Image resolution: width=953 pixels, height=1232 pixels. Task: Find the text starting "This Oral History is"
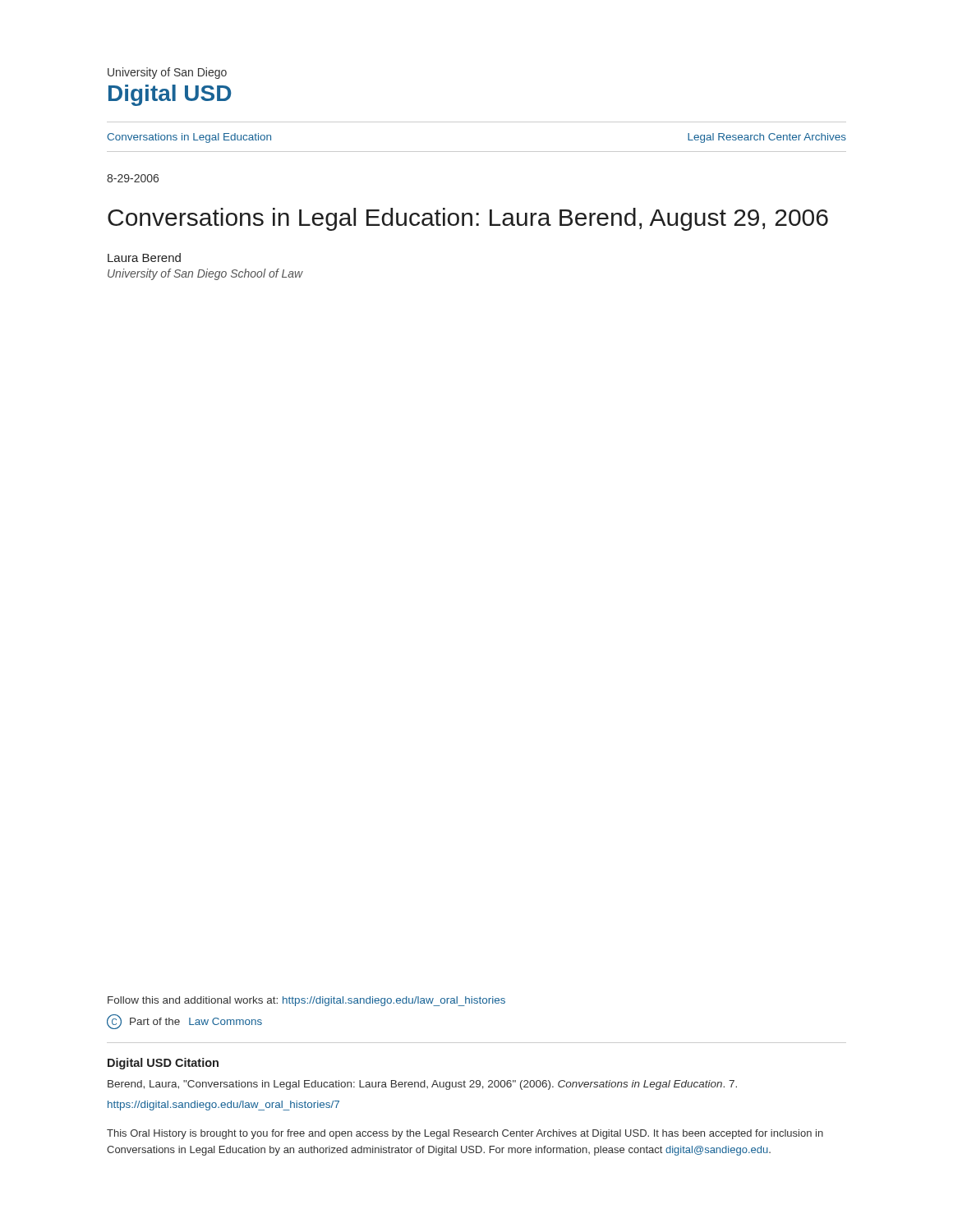[x=465, y=1141]
